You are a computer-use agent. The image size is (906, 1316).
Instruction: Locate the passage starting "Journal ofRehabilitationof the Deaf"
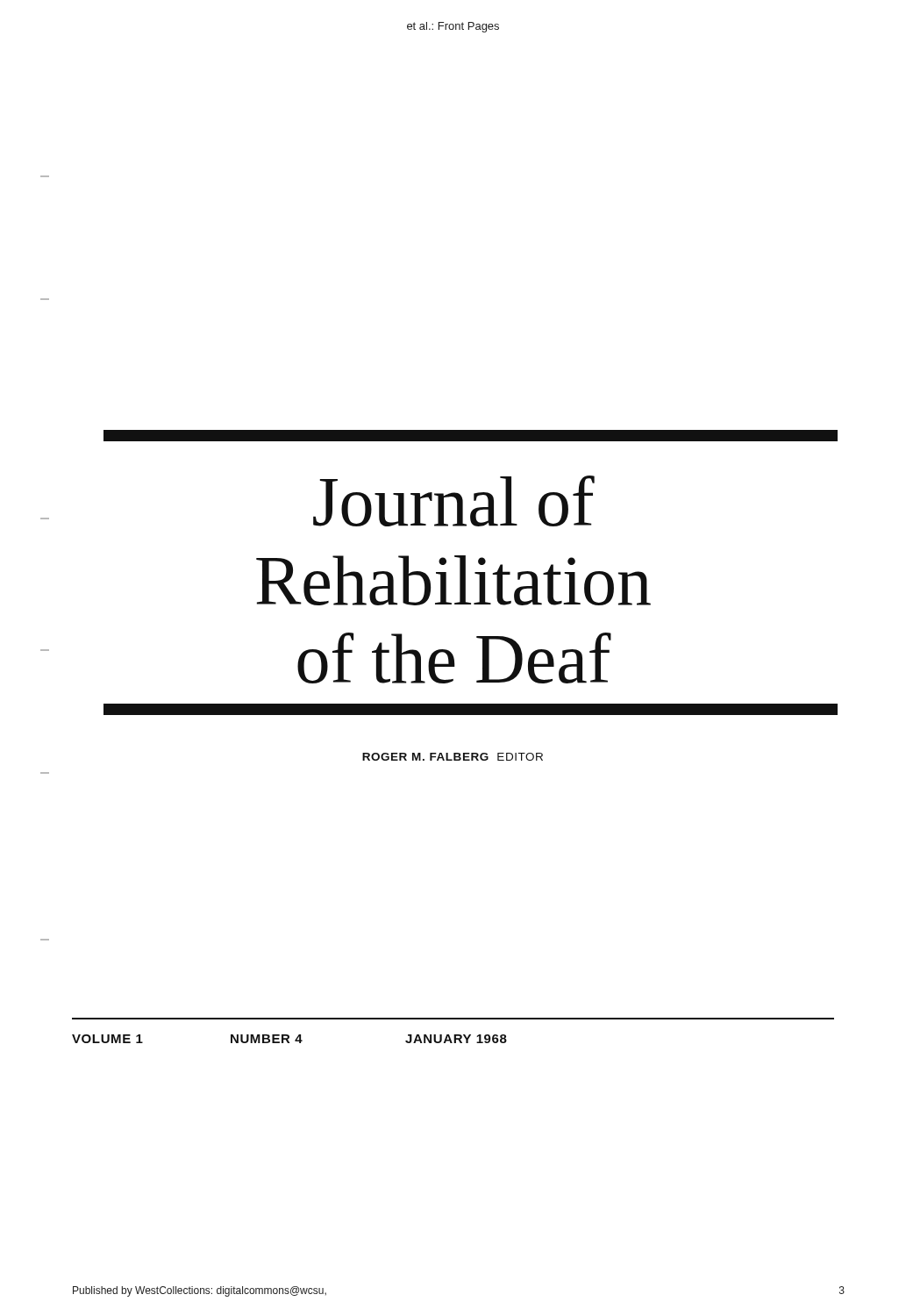pos(453,573)
